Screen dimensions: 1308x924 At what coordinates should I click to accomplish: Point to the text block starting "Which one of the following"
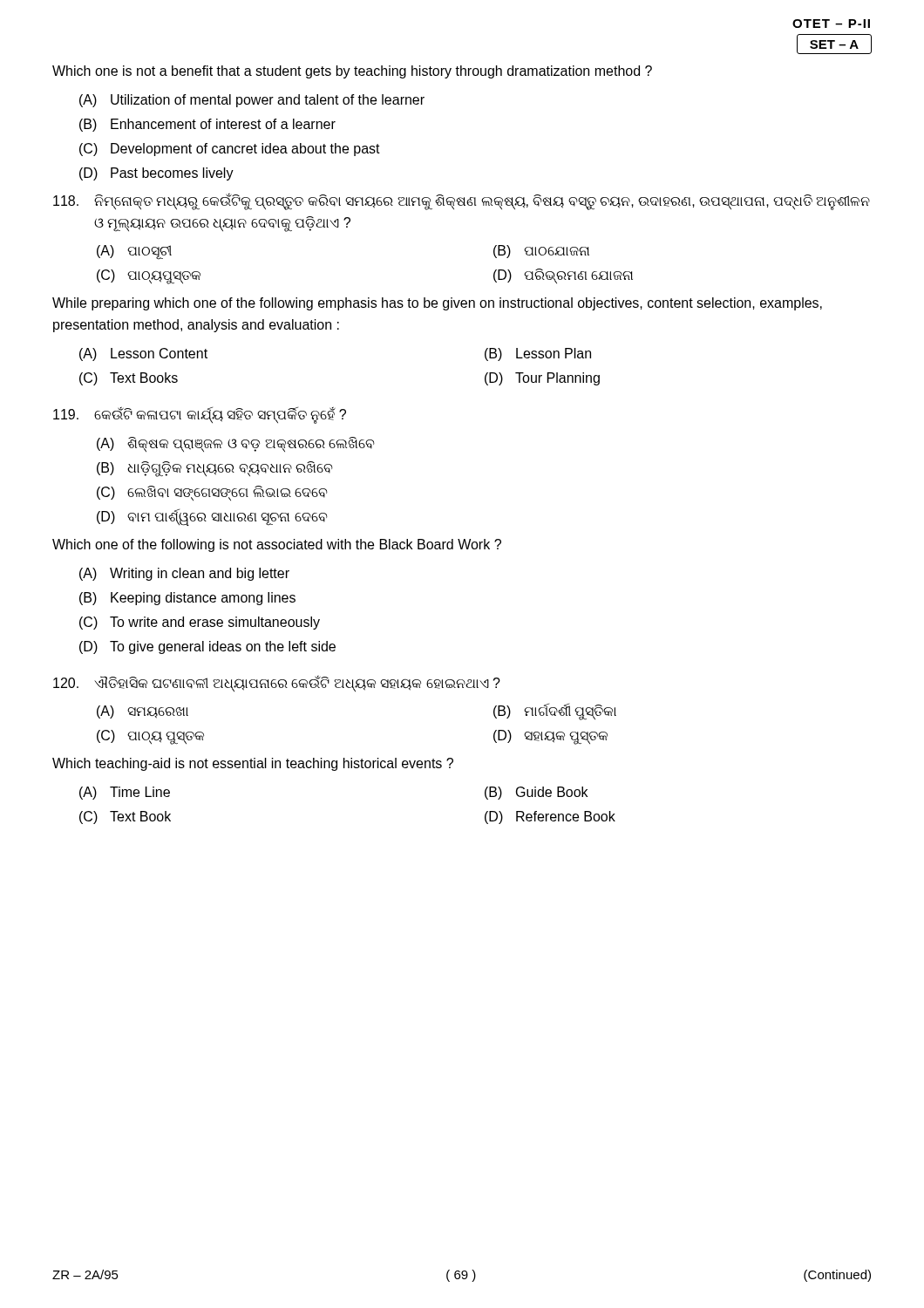tap(277, 544)
